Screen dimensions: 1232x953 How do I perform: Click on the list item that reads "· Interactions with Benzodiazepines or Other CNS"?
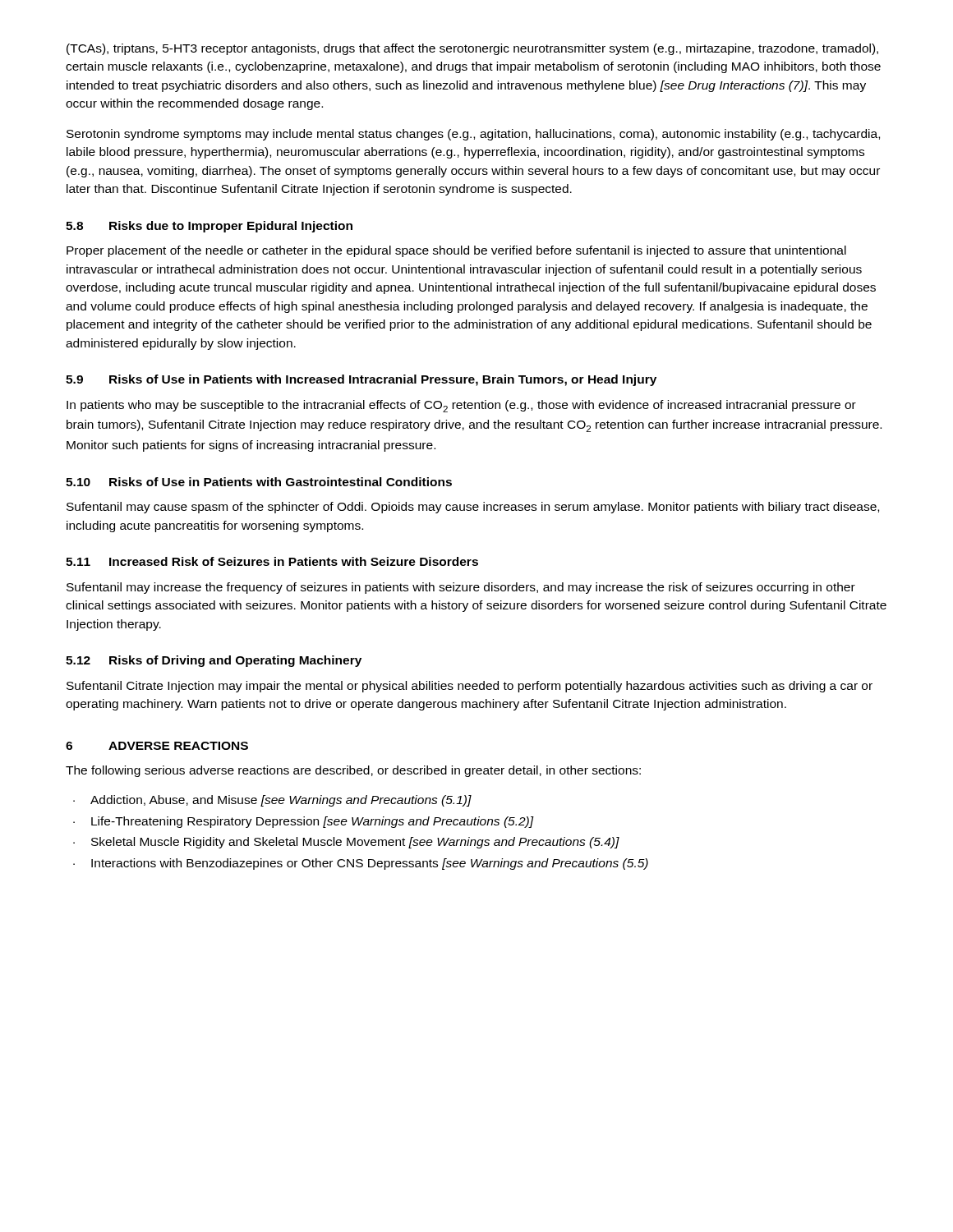click(360, 863)
